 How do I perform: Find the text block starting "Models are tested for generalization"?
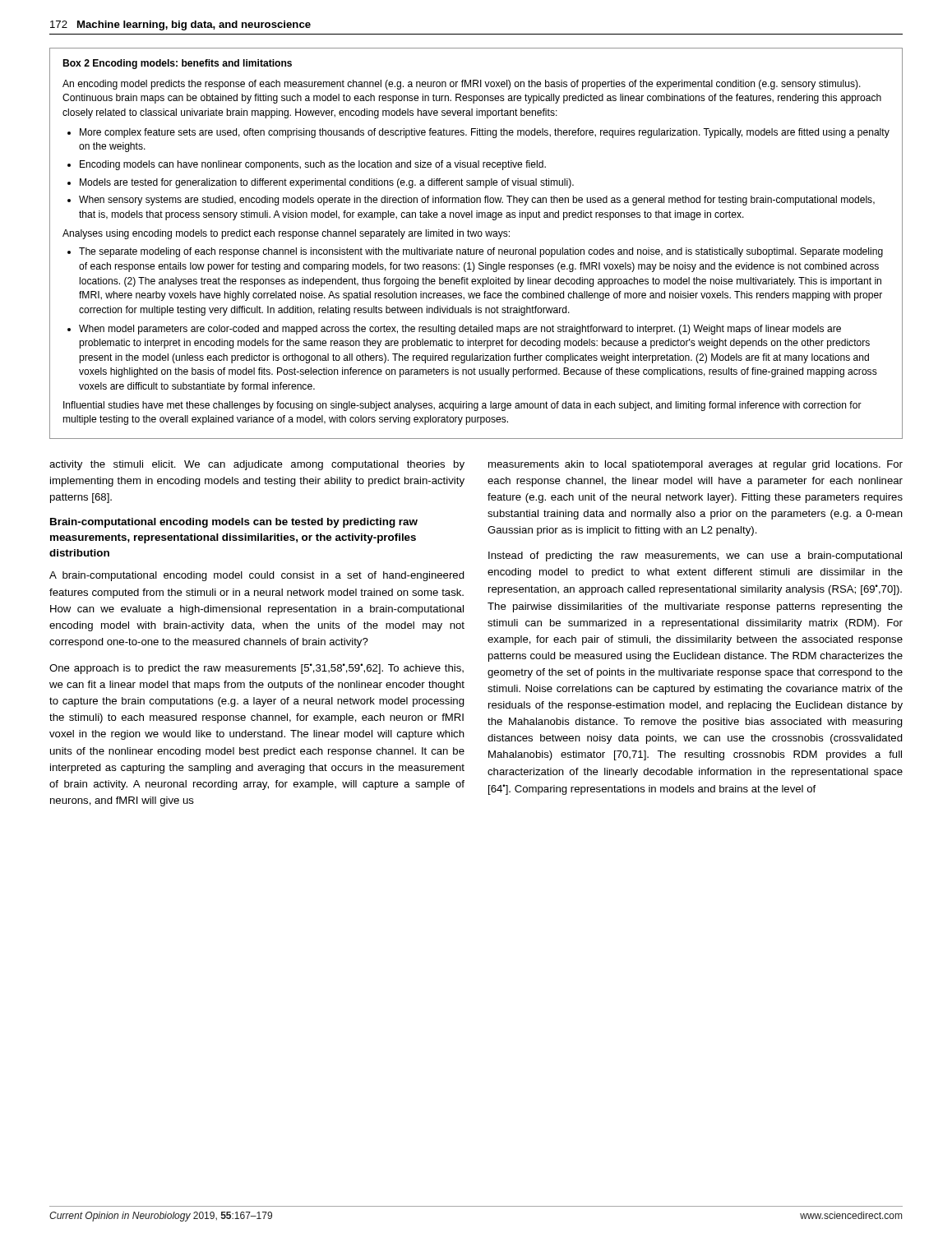click(484, 183)
